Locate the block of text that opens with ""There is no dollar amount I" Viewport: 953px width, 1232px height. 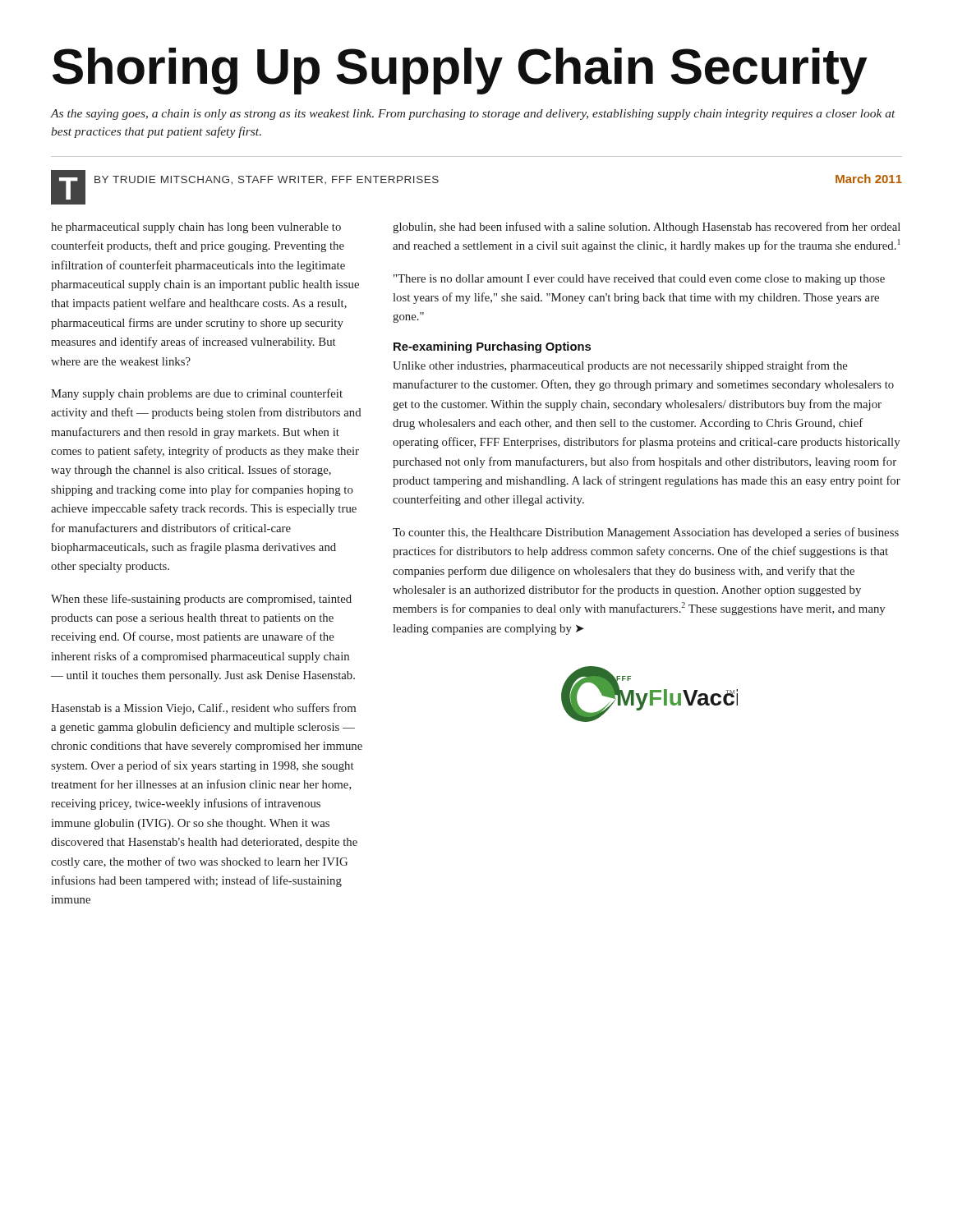click(647, 298)
